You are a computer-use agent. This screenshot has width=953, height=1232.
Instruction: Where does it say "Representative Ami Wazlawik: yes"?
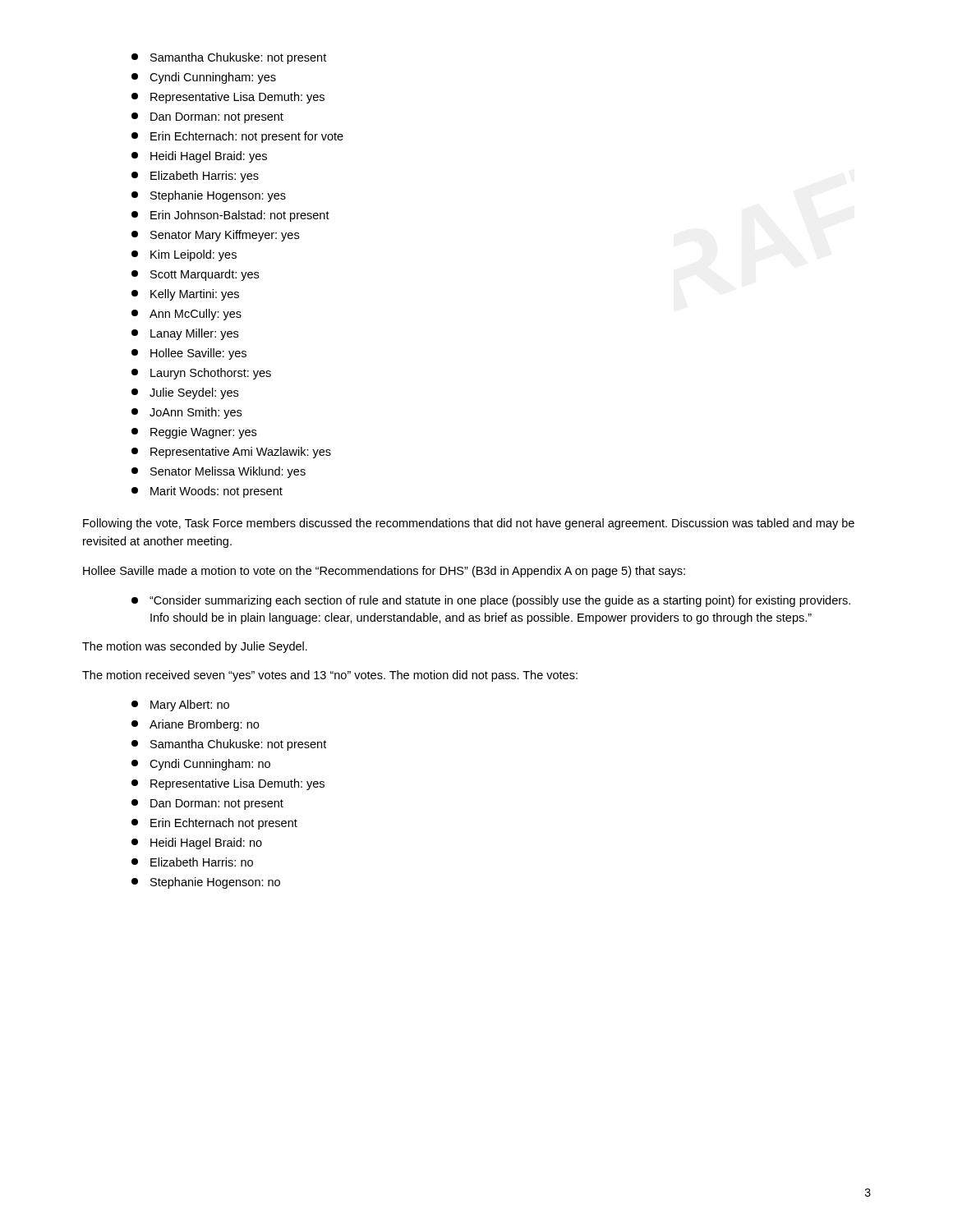231,452
